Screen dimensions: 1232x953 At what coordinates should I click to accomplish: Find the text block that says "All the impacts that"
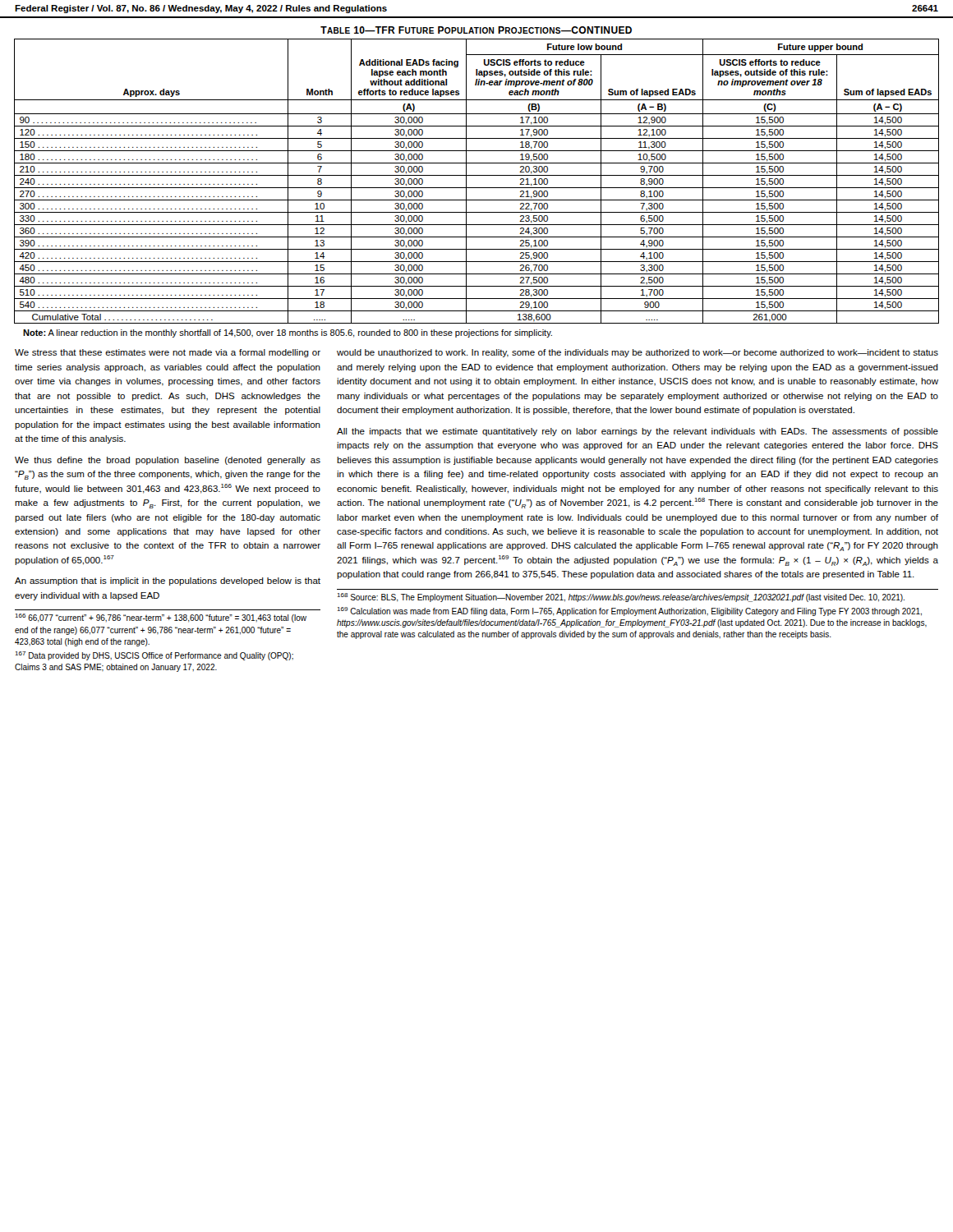tap(638, 503)
